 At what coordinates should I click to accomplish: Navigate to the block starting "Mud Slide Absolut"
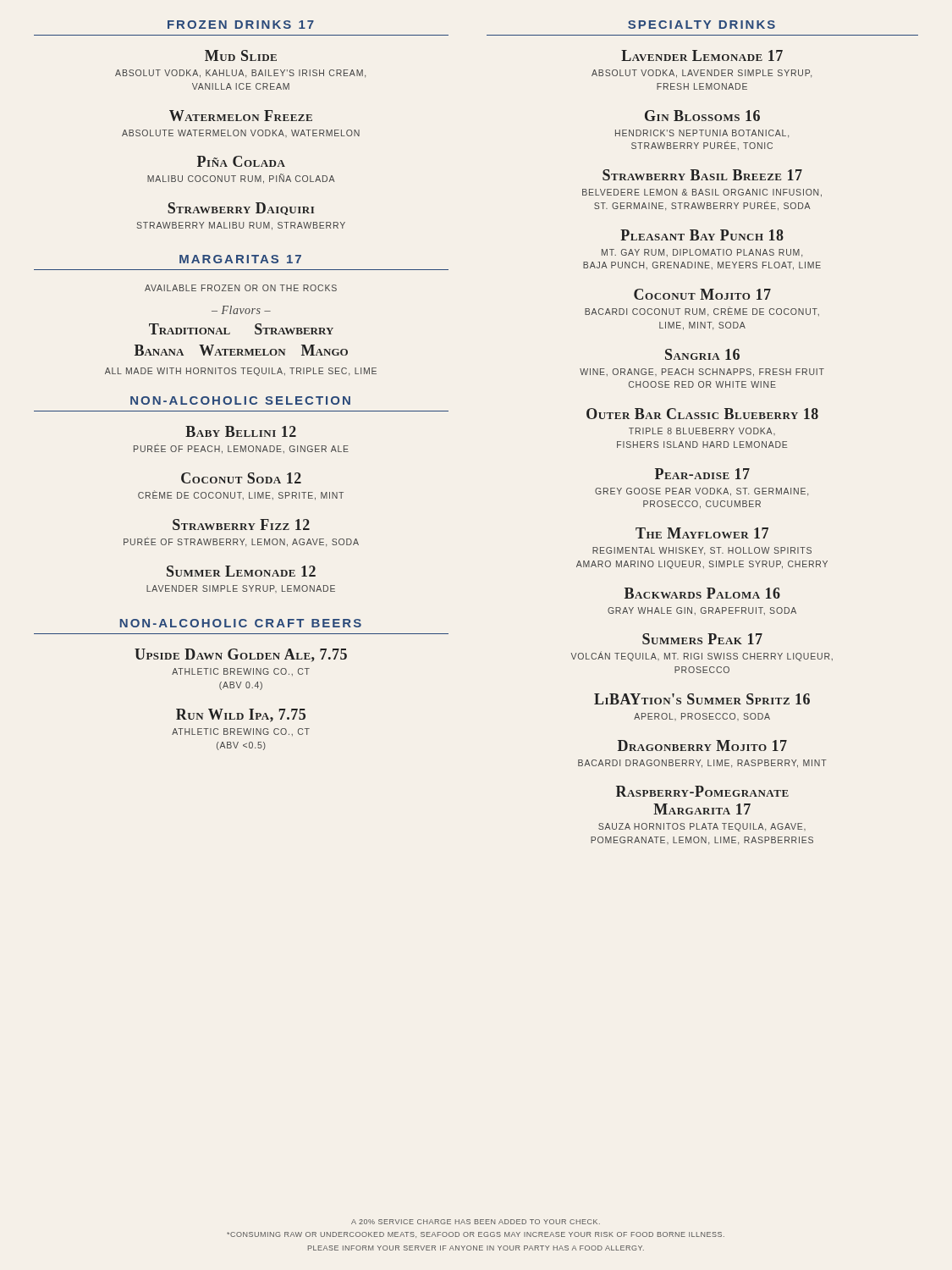click(x=241, y=70)
